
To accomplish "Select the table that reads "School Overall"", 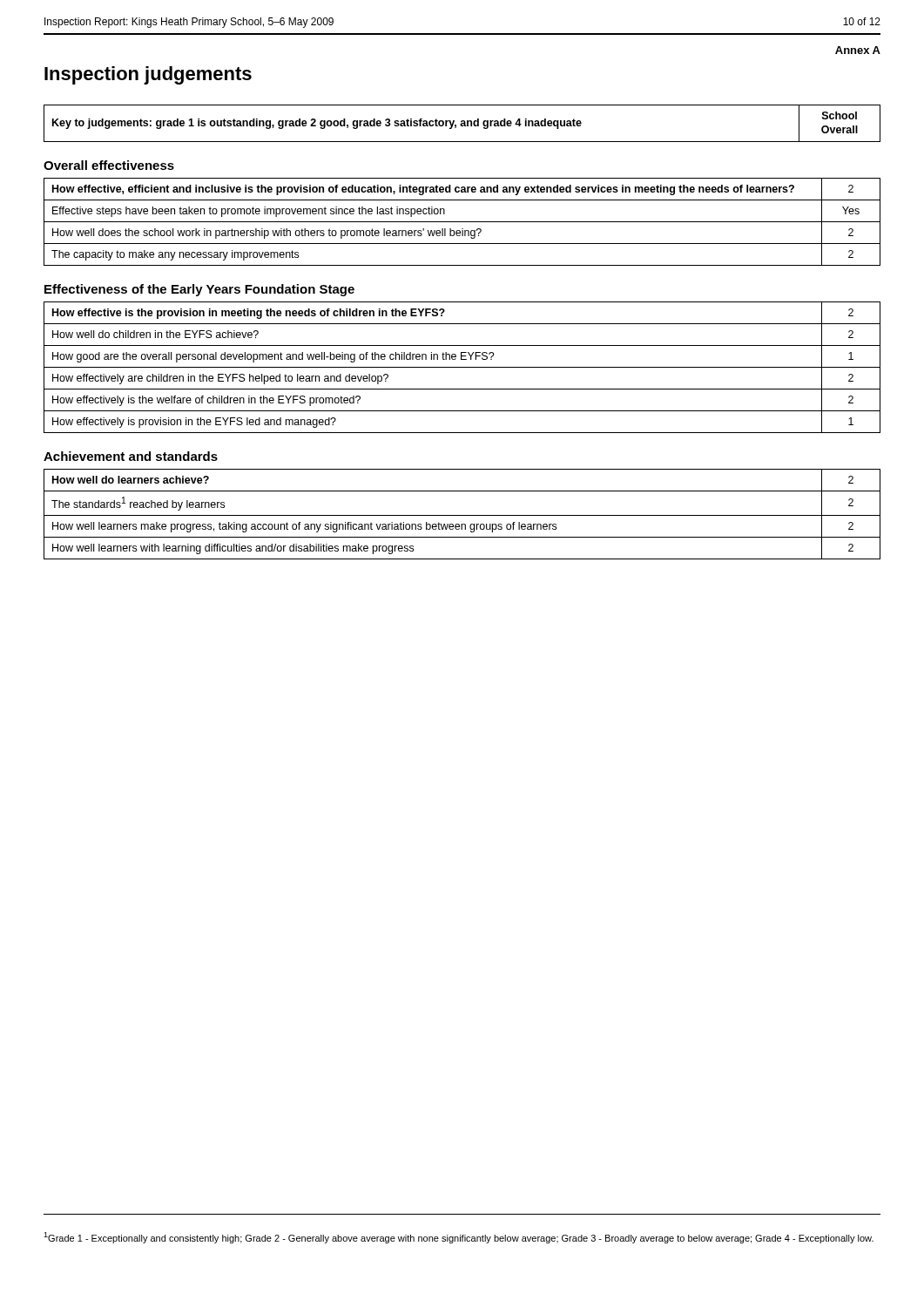I will click(462, 123).
